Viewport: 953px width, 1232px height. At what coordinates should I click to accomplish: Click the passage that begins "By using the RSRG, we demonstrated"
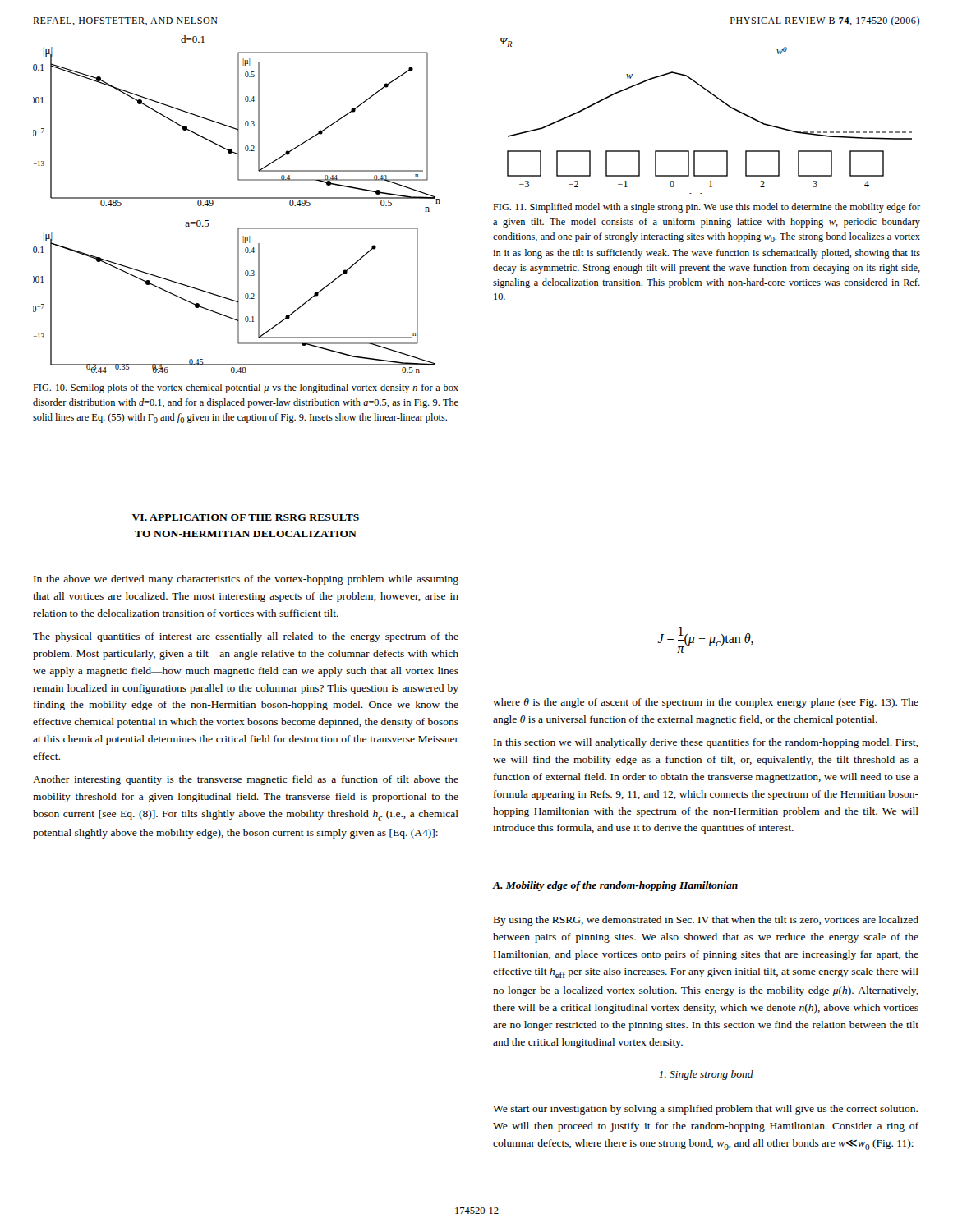tap(706, 981)
